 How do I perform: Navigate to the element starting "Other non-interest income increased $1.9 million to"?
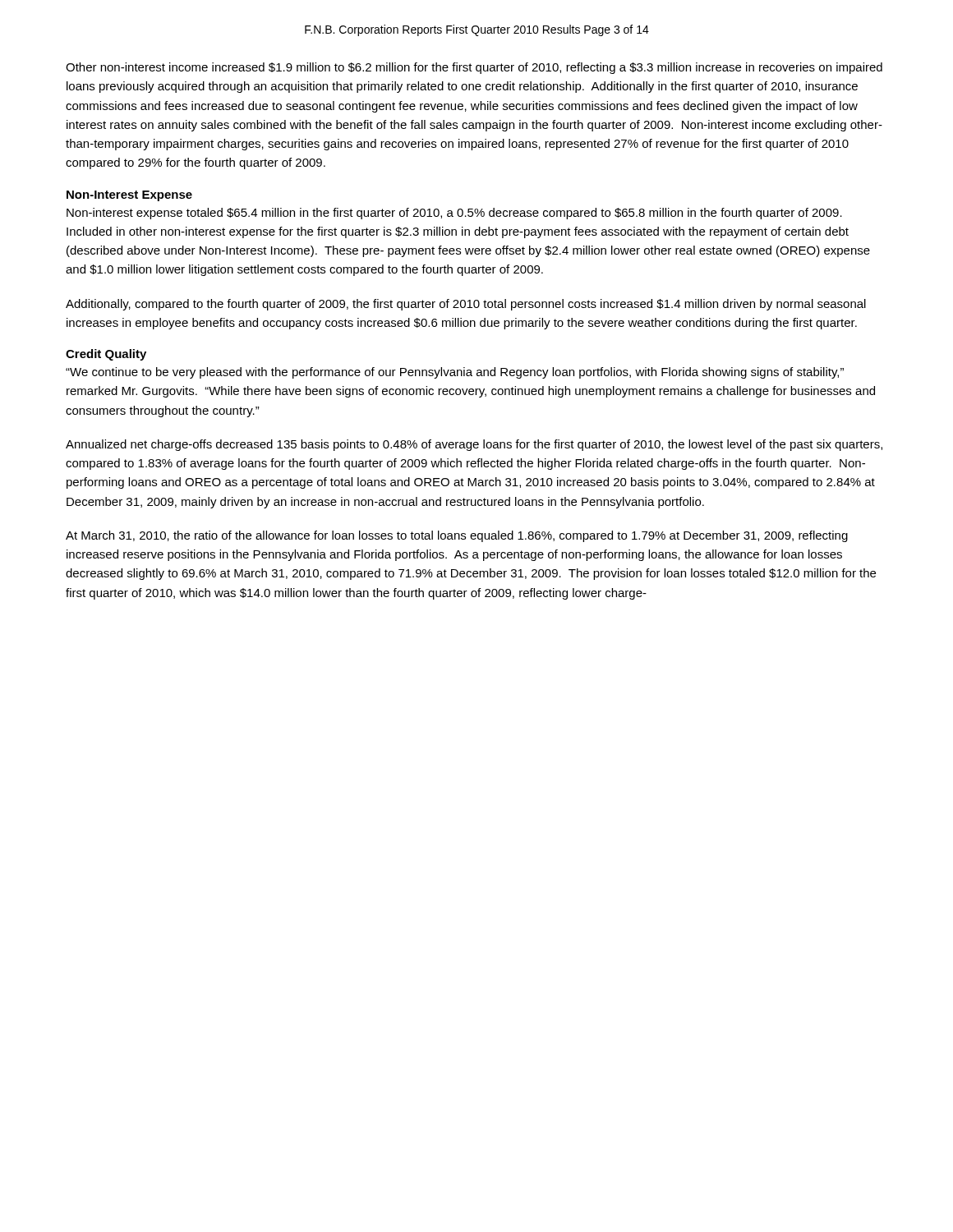point(474,115)
